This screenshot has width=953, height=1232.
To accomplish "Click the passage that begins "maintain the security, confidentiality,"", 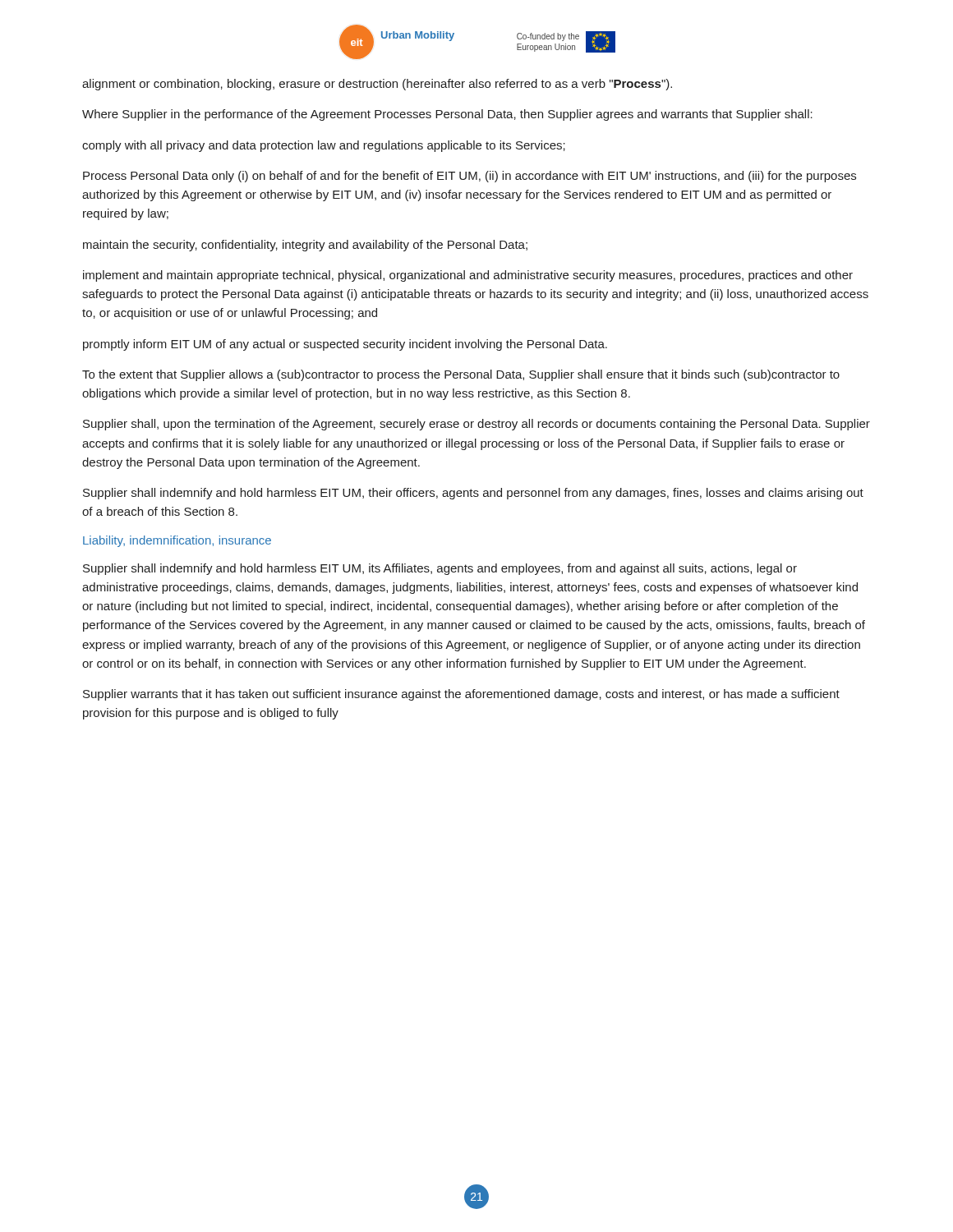I will pos(305,244).
